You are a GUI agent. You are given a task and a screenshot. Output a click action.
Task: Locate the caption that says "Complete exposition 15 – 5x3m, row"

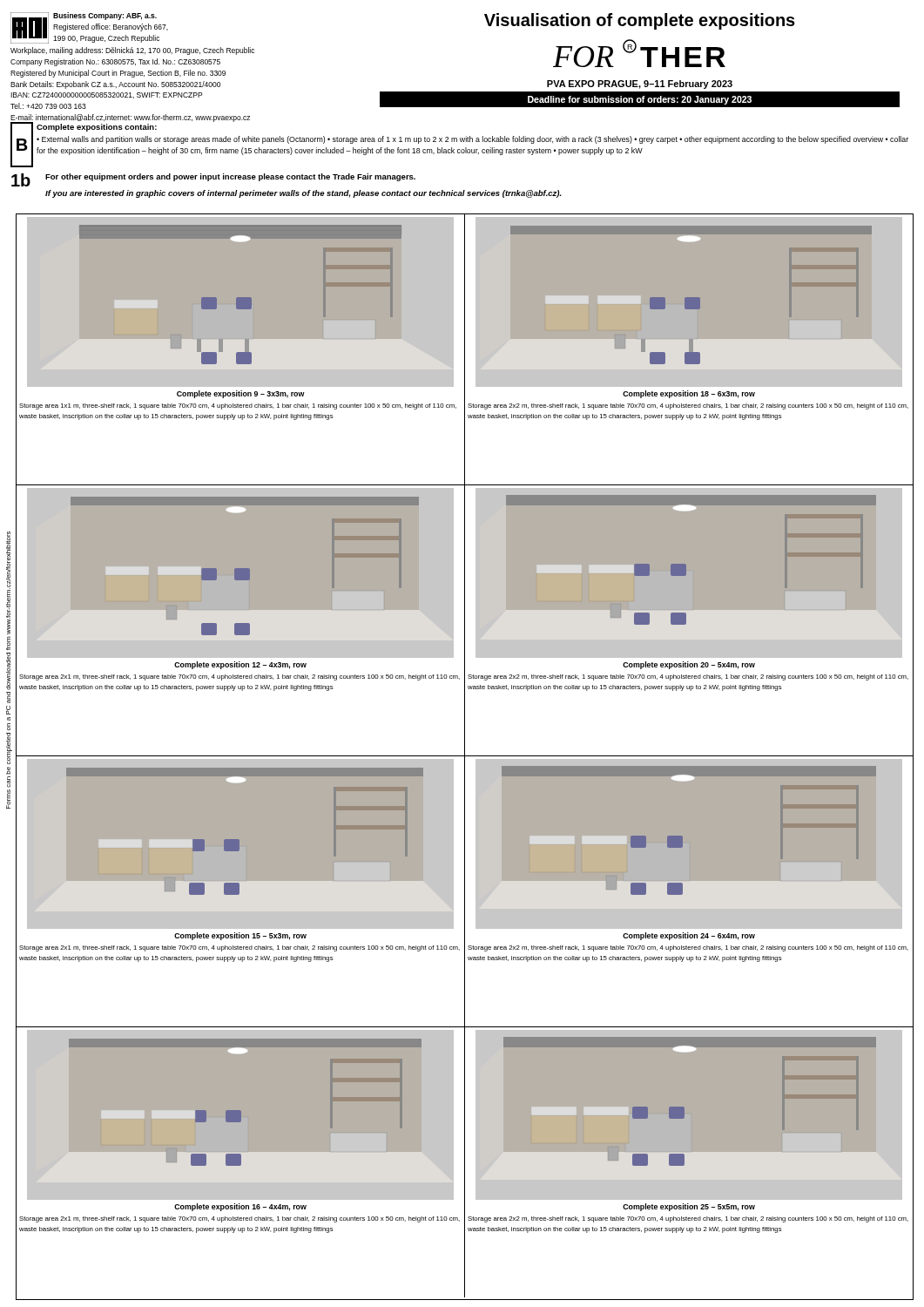(x=240, y=936)
